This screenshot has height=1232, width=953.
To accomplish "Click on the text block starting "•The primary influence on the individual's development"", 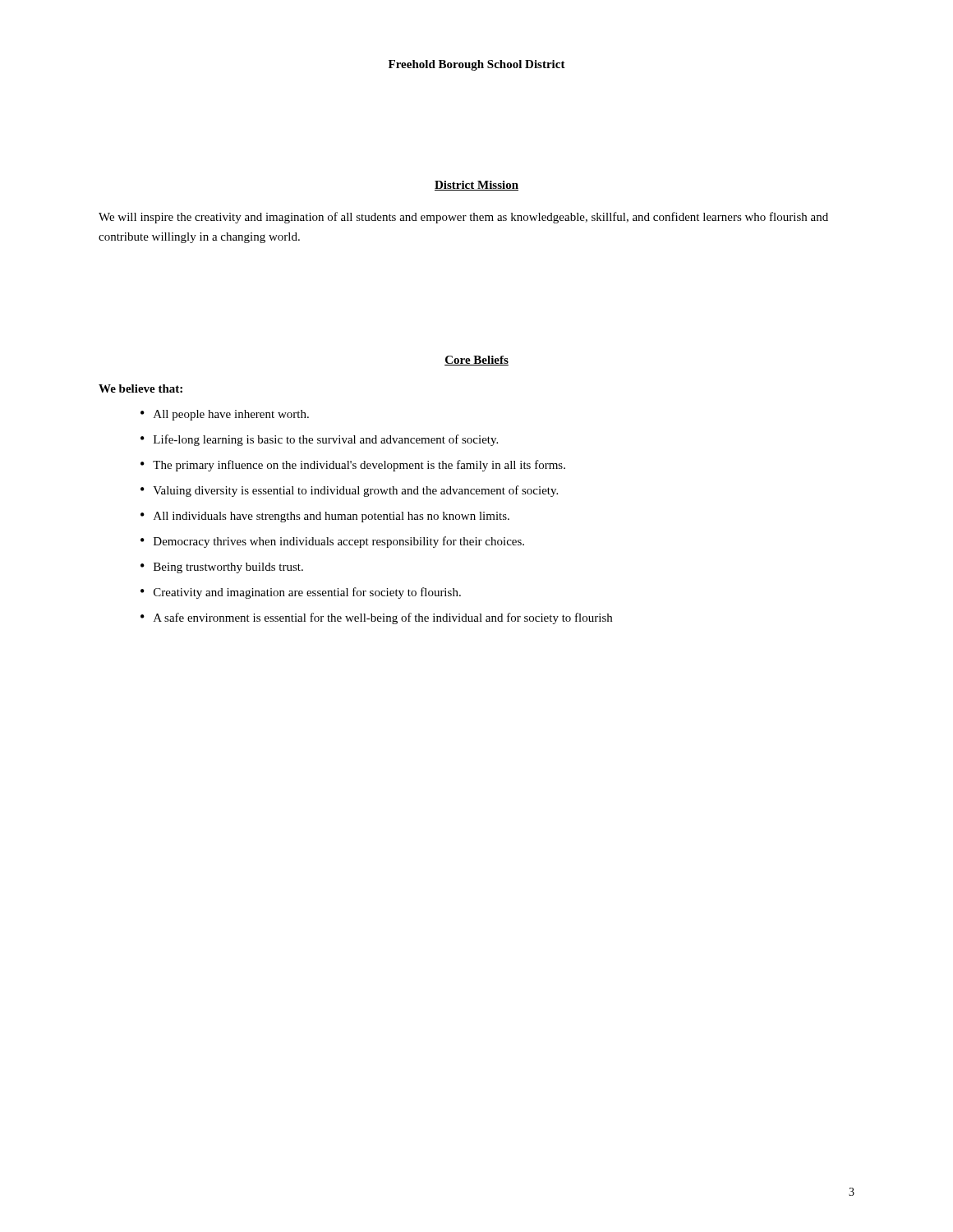I will pyautogui.click(x=476, y=465).
